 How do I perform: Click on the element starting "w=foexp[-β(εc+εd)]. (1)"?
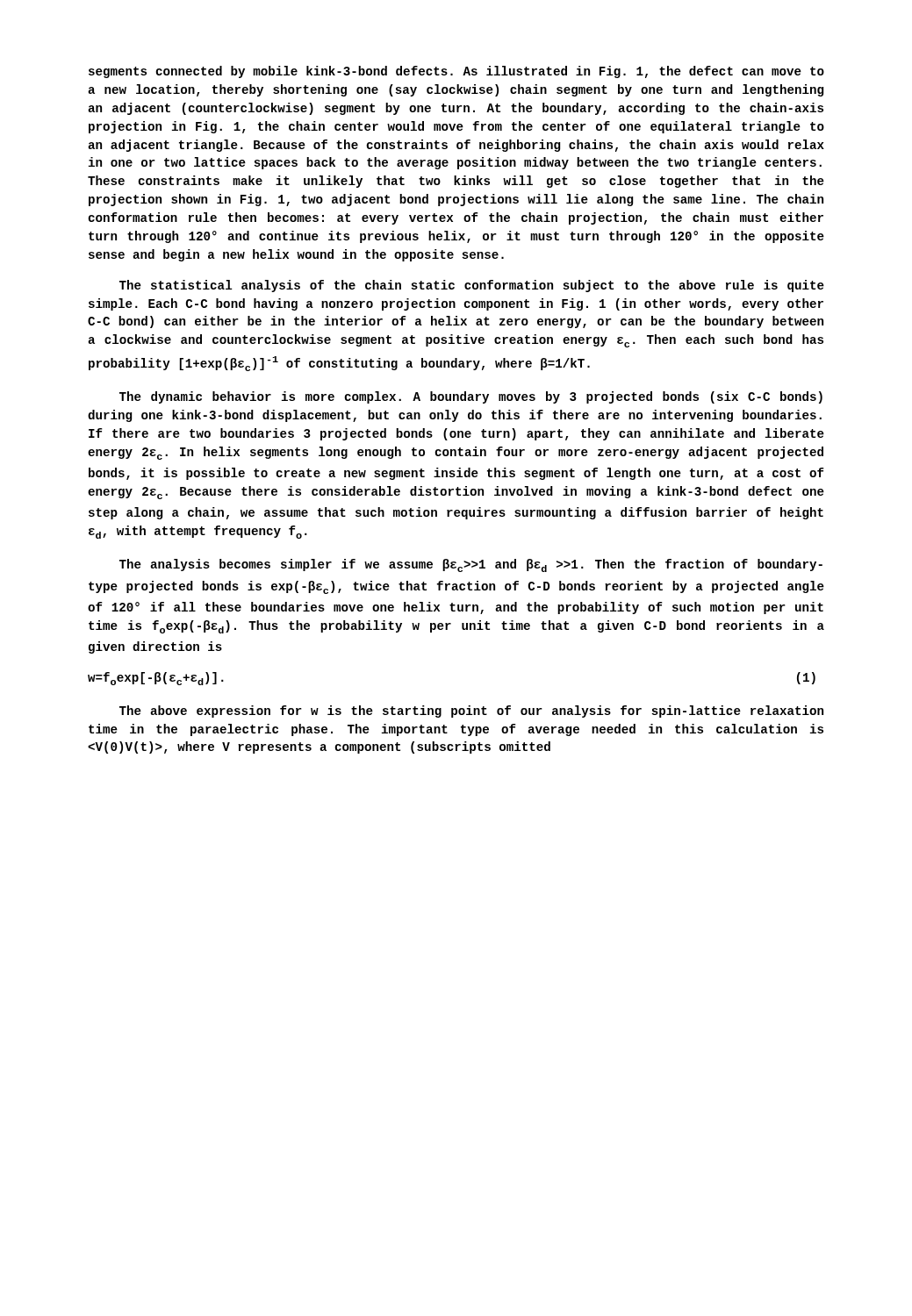point(158,678)
